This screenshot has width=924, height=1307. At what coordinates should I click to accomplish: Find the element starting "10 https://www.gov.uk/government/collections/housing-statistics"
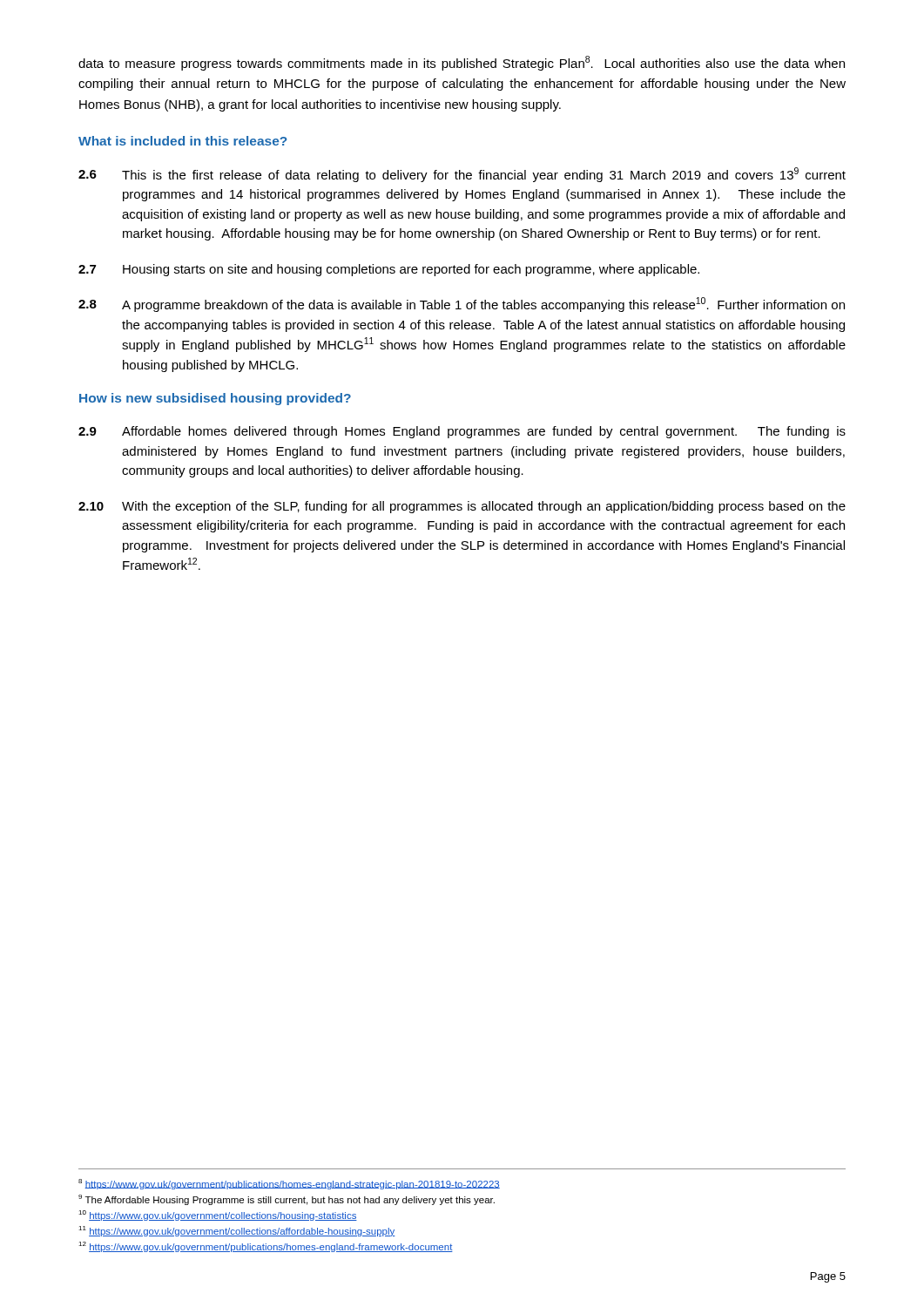217,1214
